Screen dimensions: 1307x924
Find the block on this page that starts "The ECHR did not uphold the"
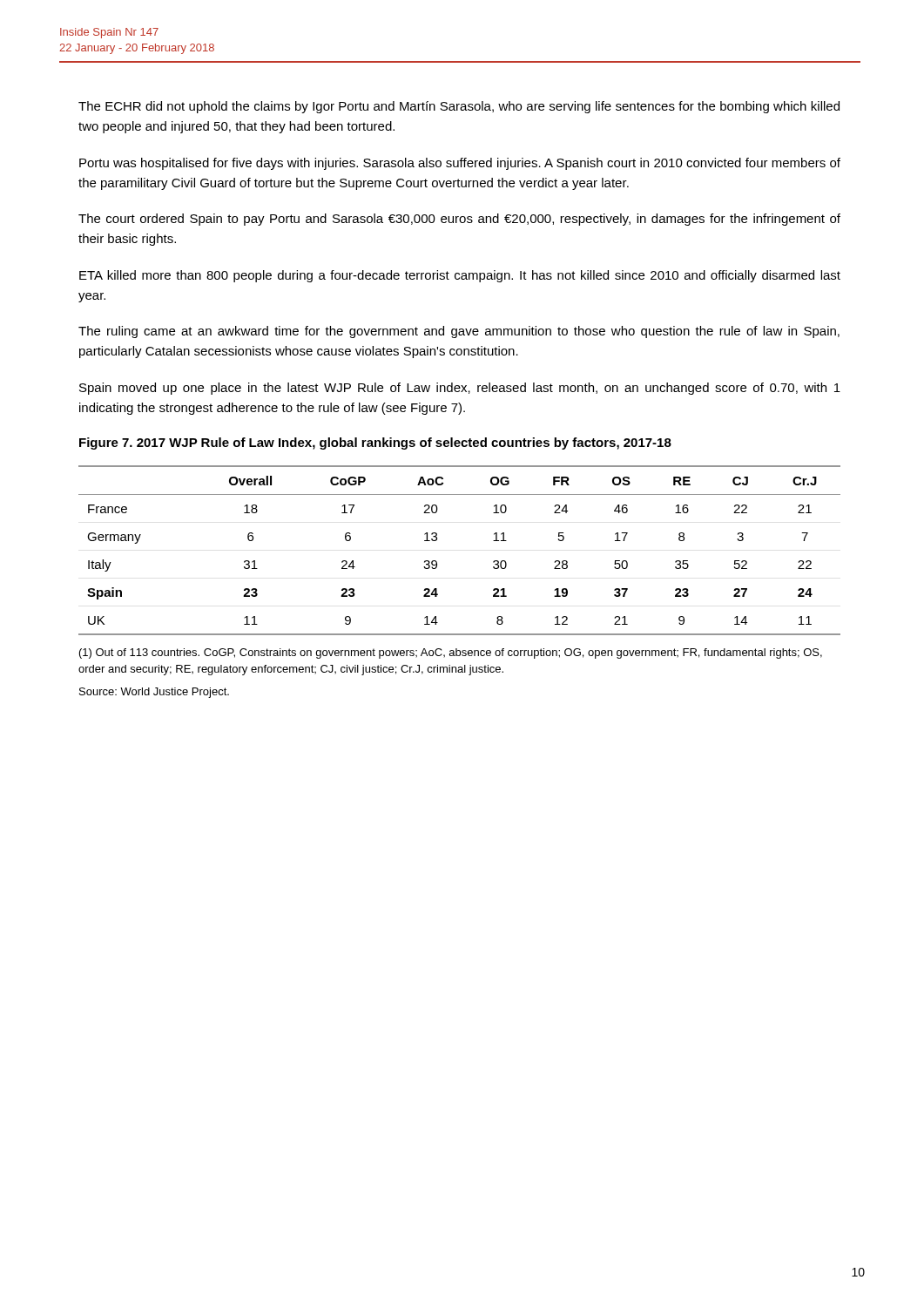[459, 116]
